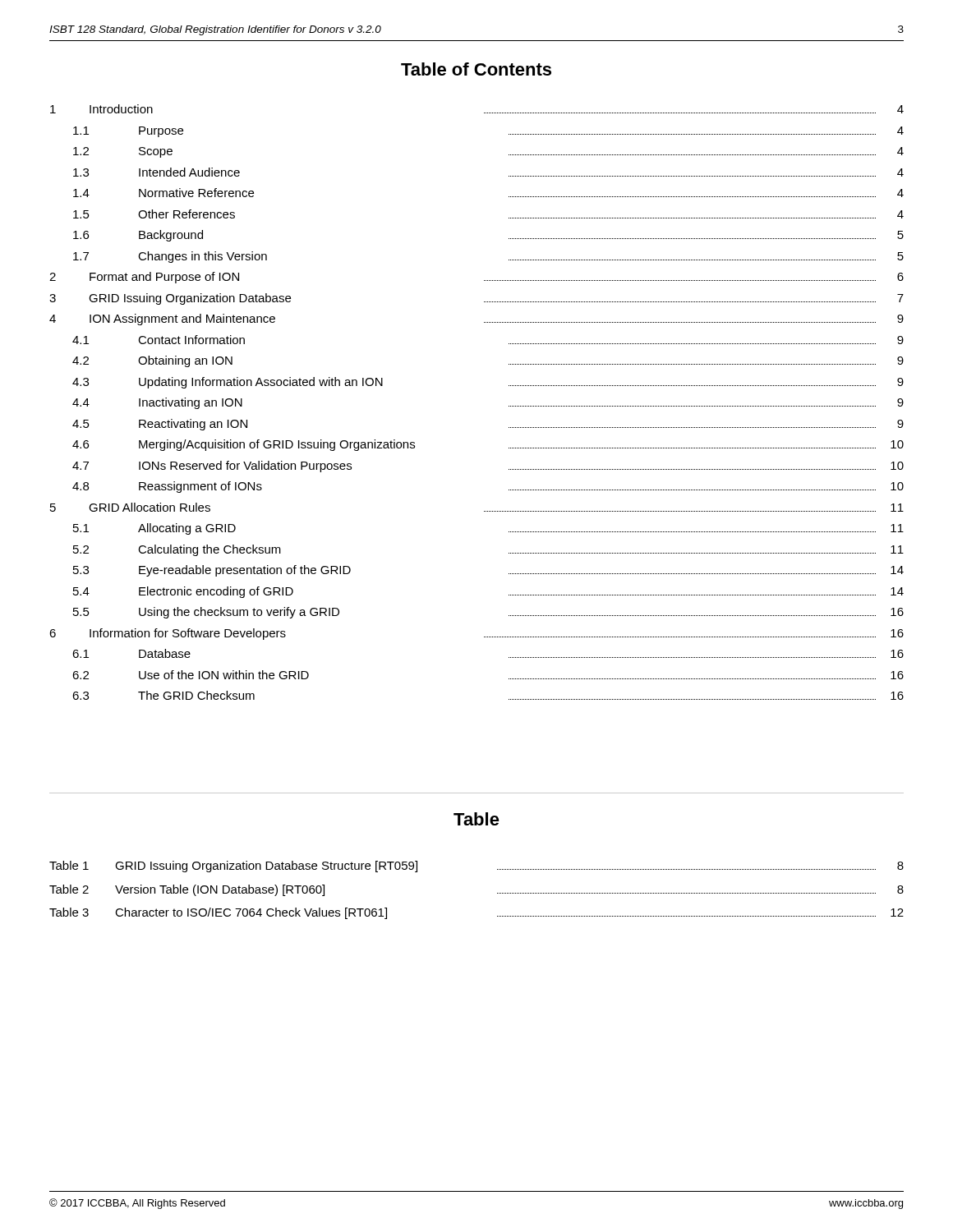Screen dimensions: 1232x953
Task: Find the region starting "6 Background 5"
Action: (x=76, y=235)
